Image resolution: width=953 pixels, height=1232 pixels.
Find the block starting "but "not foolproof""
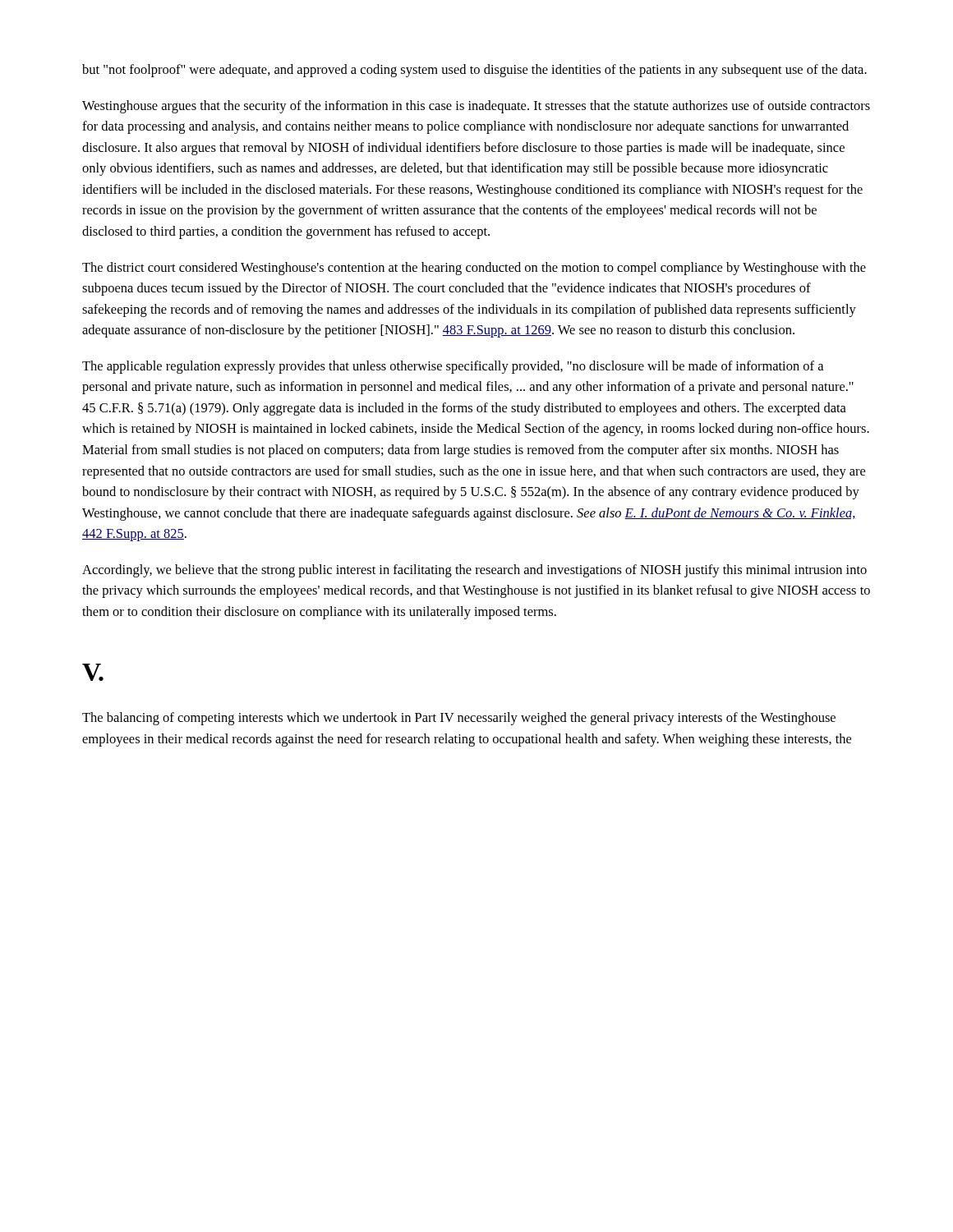click(x=475, y=69)
